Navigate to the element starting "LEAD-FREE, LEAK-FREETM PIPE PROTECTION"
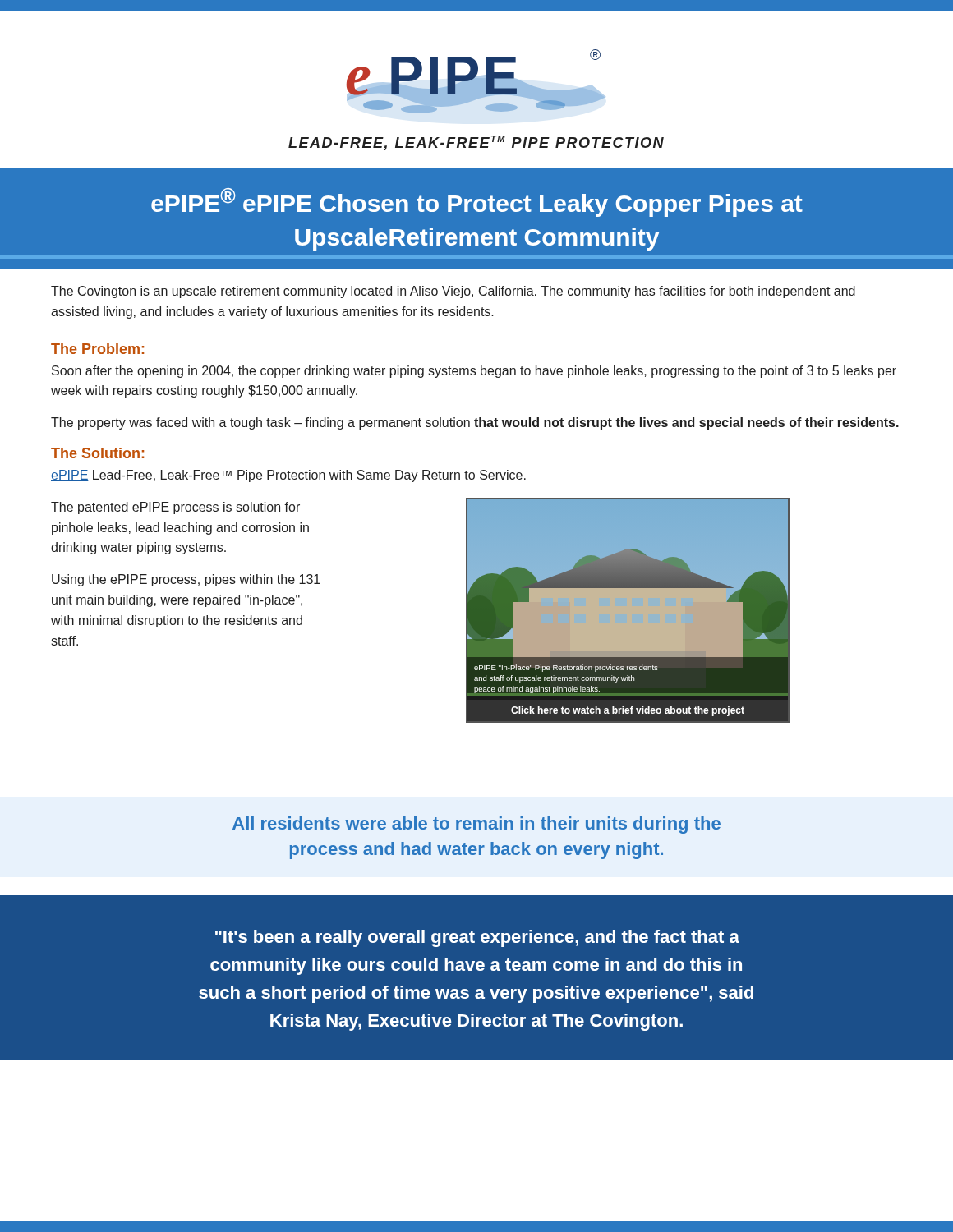The image size is (953, 1232). pos(476,143)
